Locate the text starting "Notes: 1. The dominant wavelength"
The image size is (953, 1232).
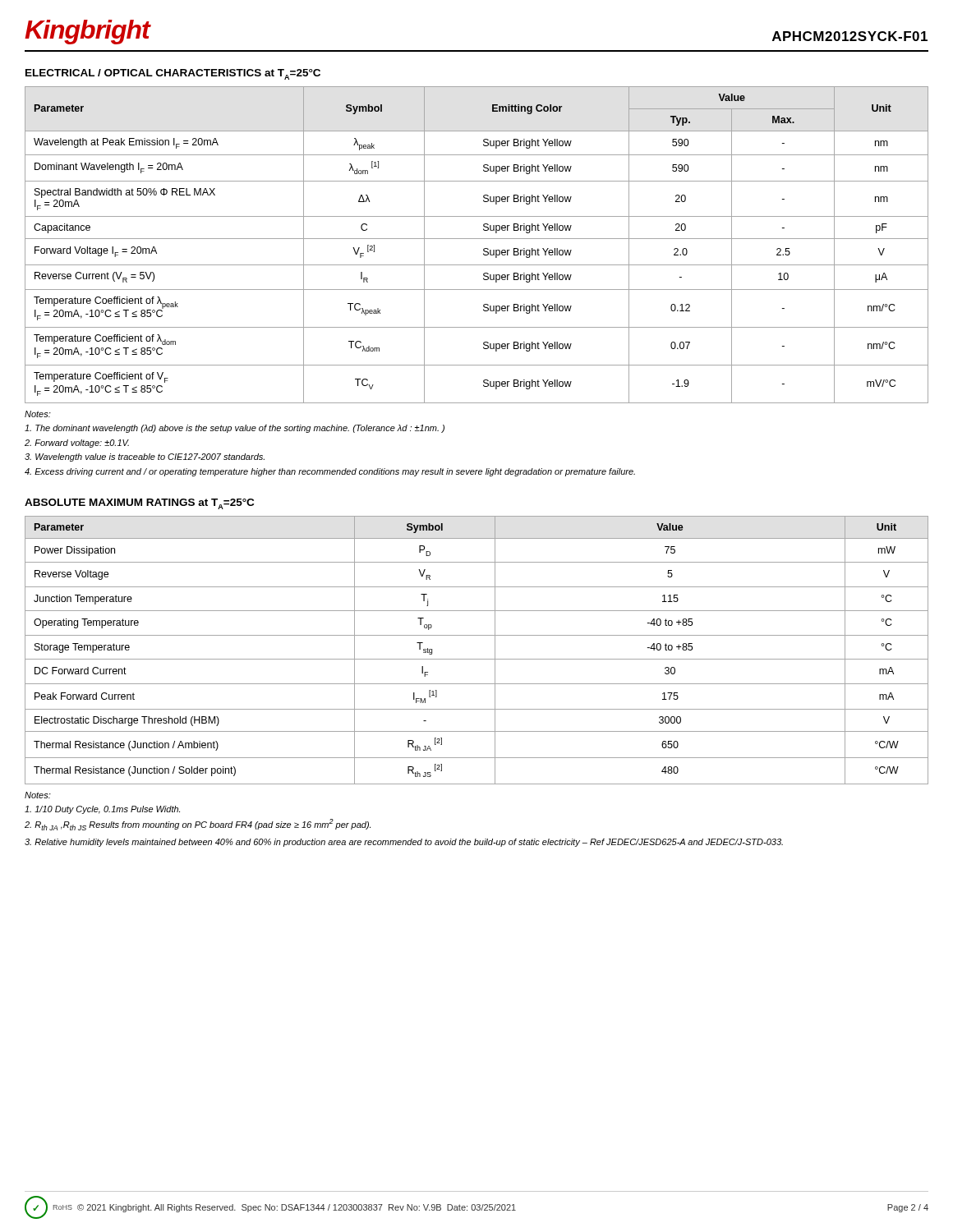[38, 414]
